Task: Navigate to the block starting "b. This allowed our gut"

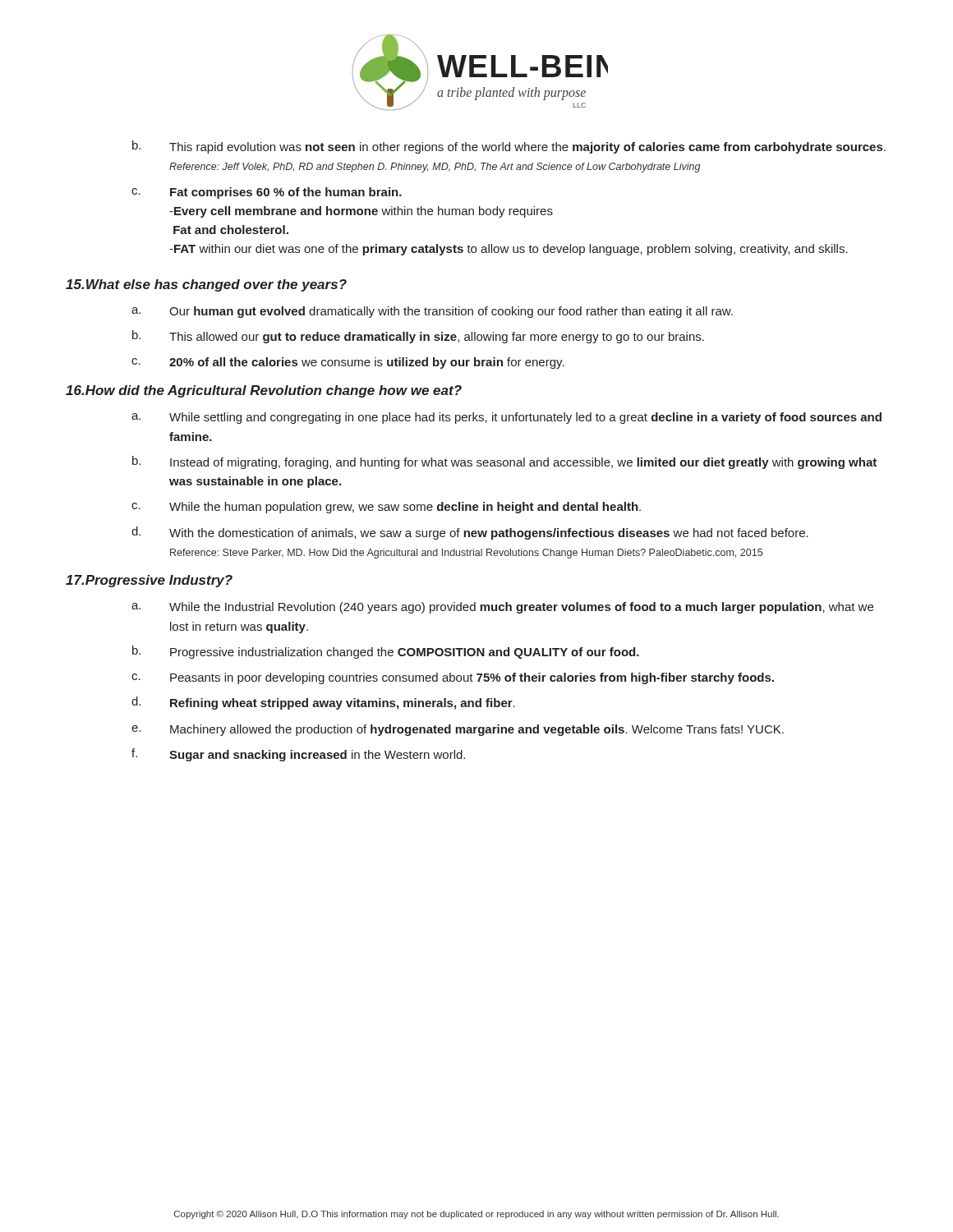Action: [x=509, y=336]
